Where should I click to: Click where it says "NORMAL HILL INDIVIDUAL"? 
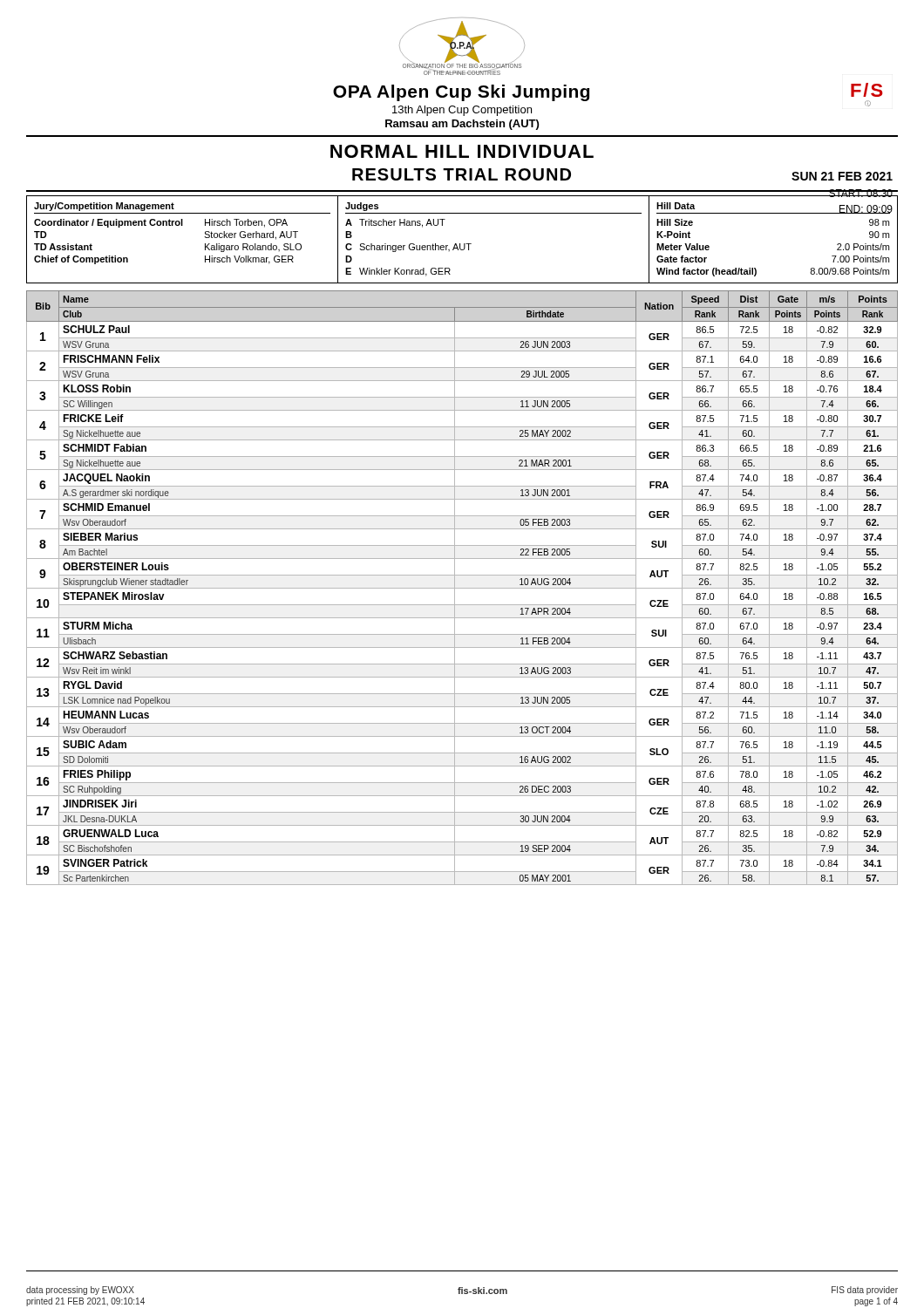pyautogui.click(x=462, y=151)
